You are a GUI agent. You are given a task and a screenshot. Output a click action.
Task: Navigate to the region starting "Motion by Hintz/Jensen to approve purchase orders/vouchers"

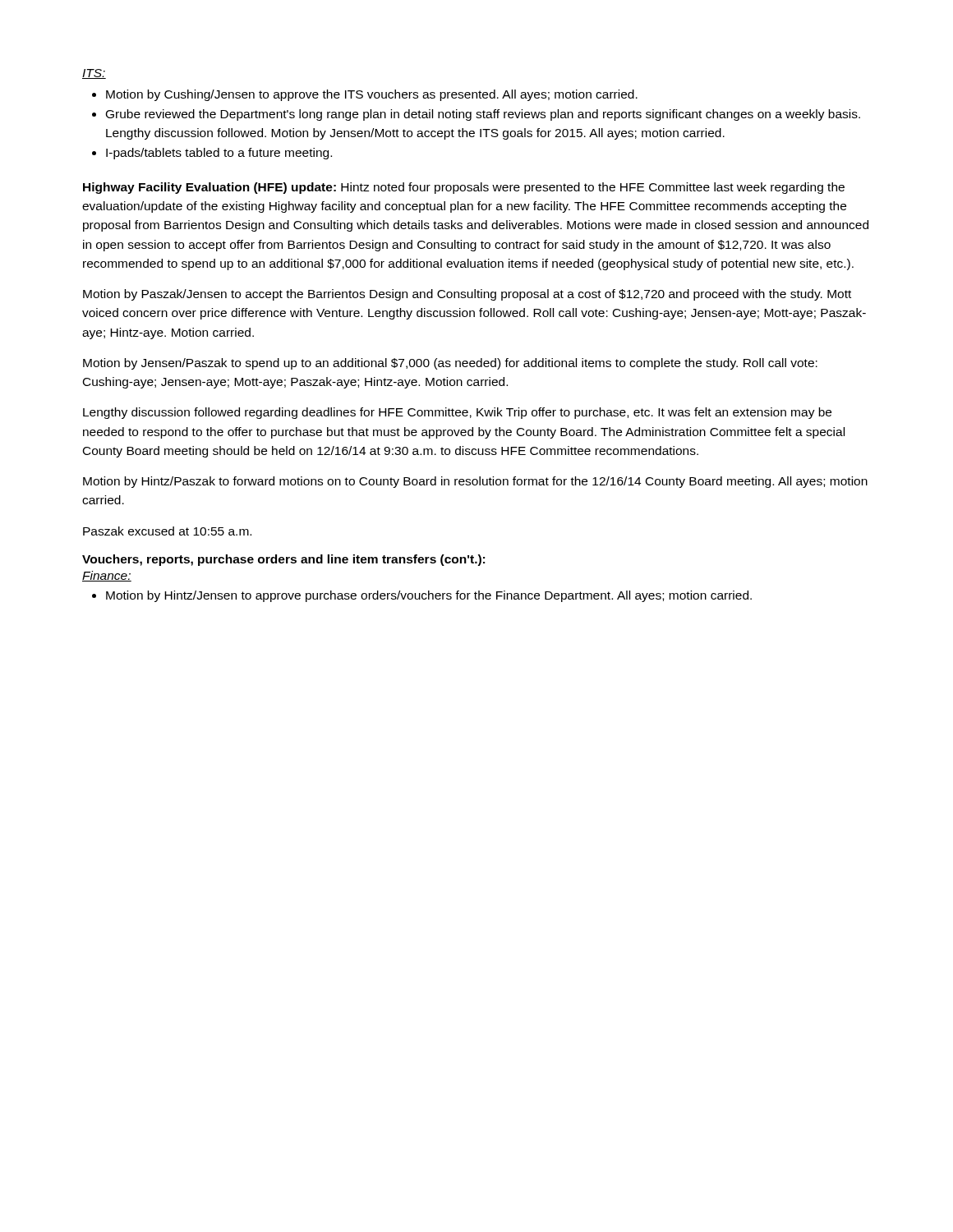point(476,596)
